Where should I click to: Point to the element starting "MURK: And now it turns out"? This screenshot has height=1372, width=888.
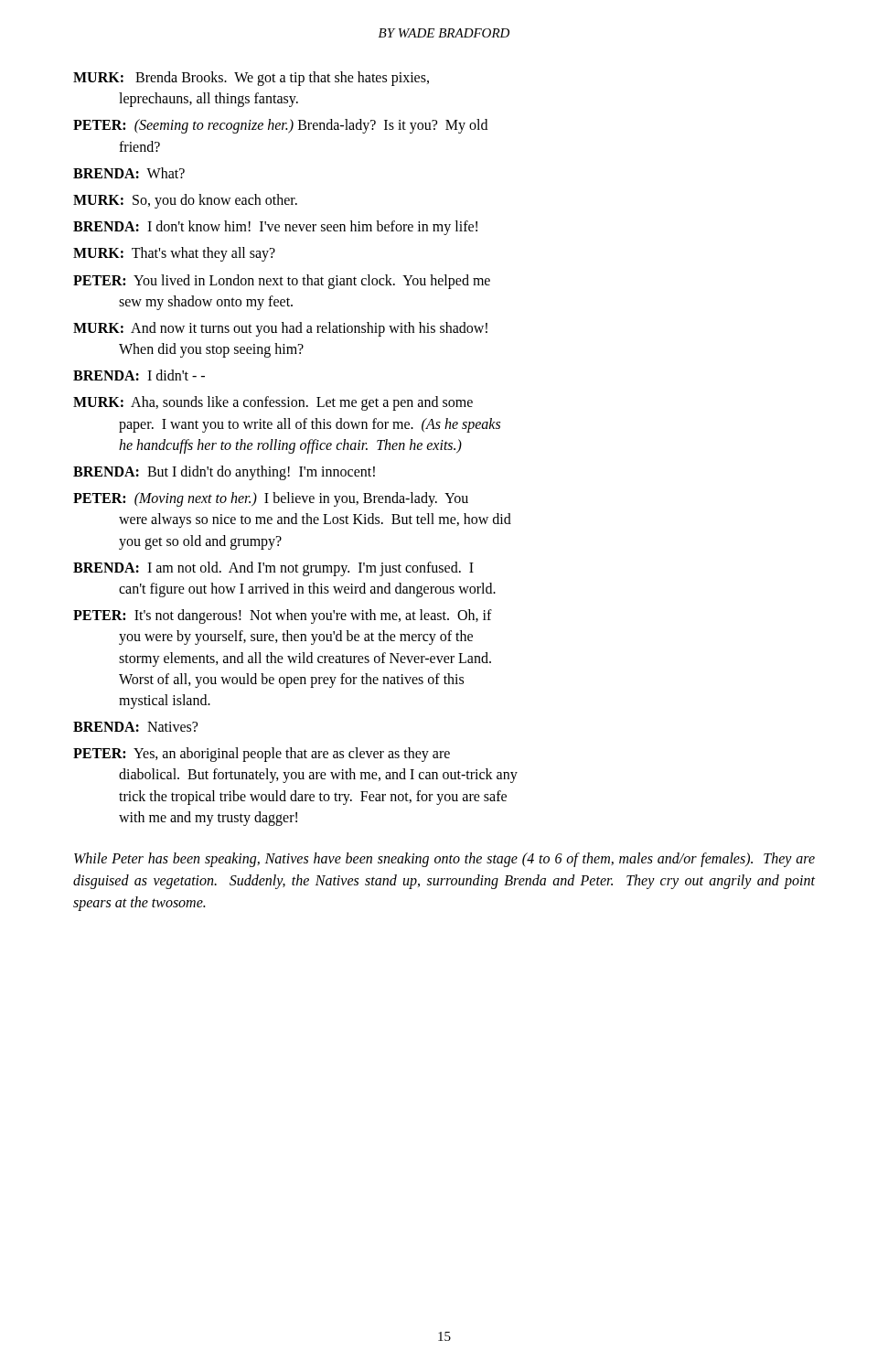(281, 338)
